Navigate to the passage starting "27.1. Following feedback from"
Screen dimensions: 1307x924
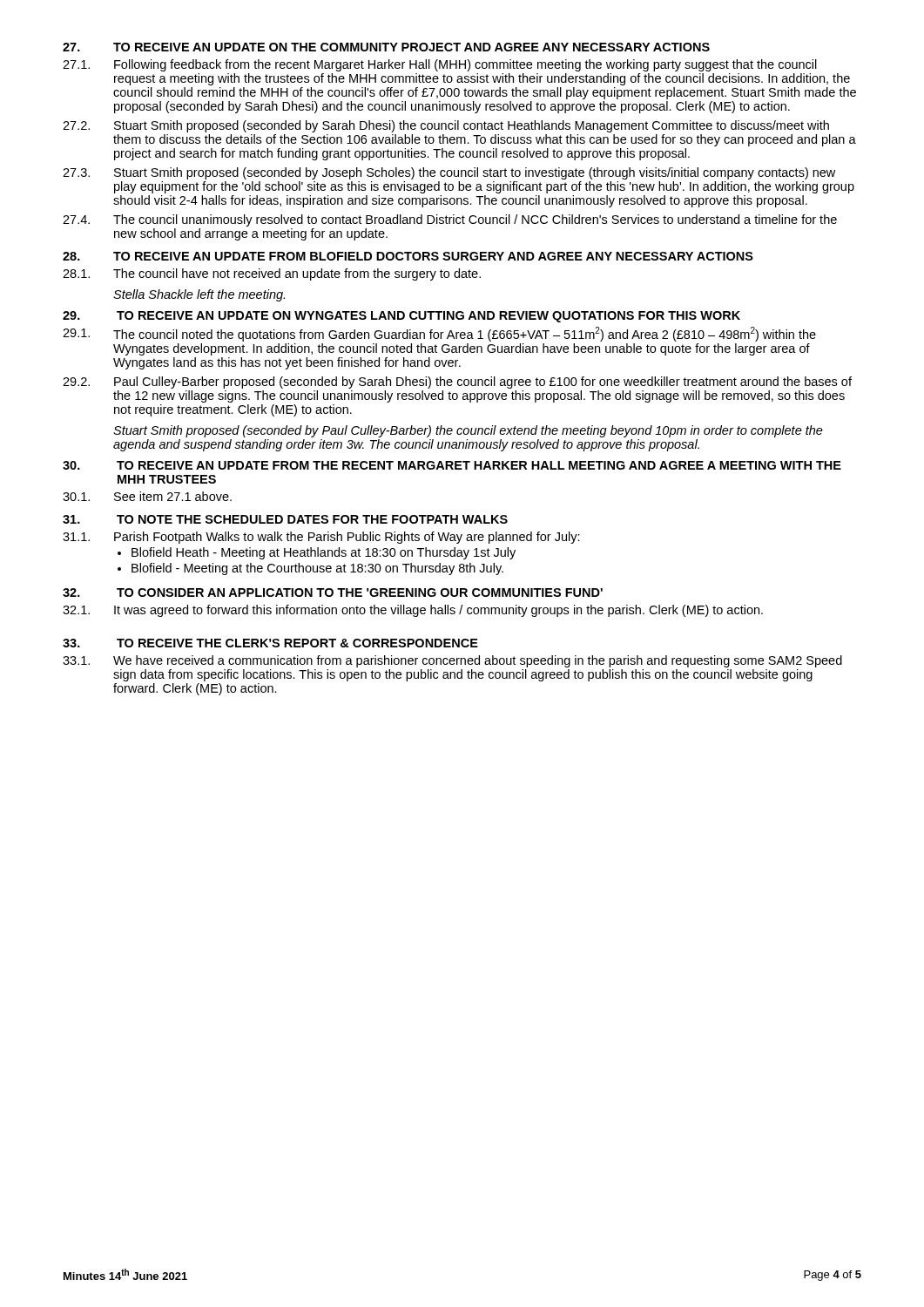click(x=462, y=85)
